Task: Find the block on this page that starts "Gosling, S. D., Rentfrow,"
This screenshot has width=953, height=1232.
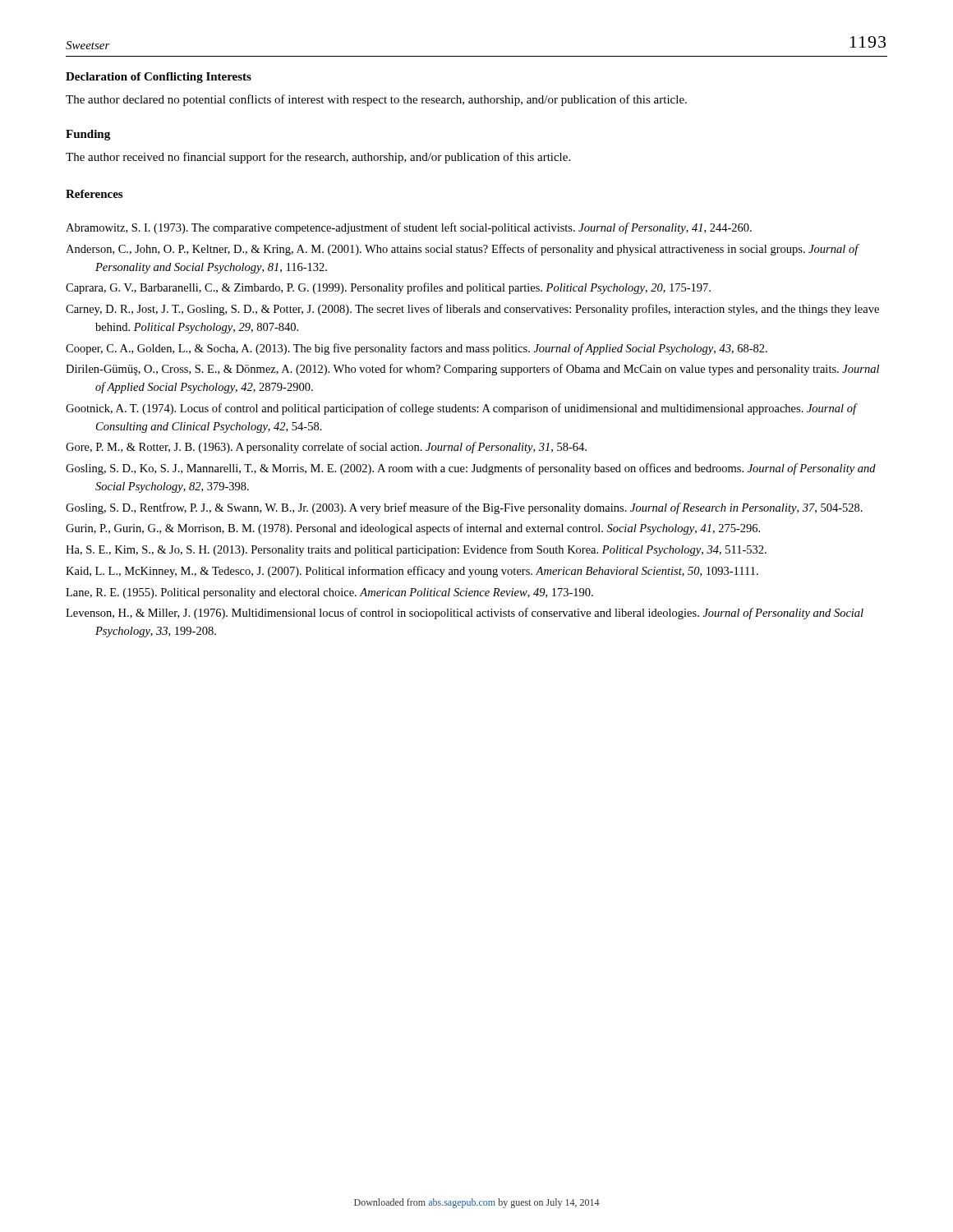Action: (x=464, y=507)
